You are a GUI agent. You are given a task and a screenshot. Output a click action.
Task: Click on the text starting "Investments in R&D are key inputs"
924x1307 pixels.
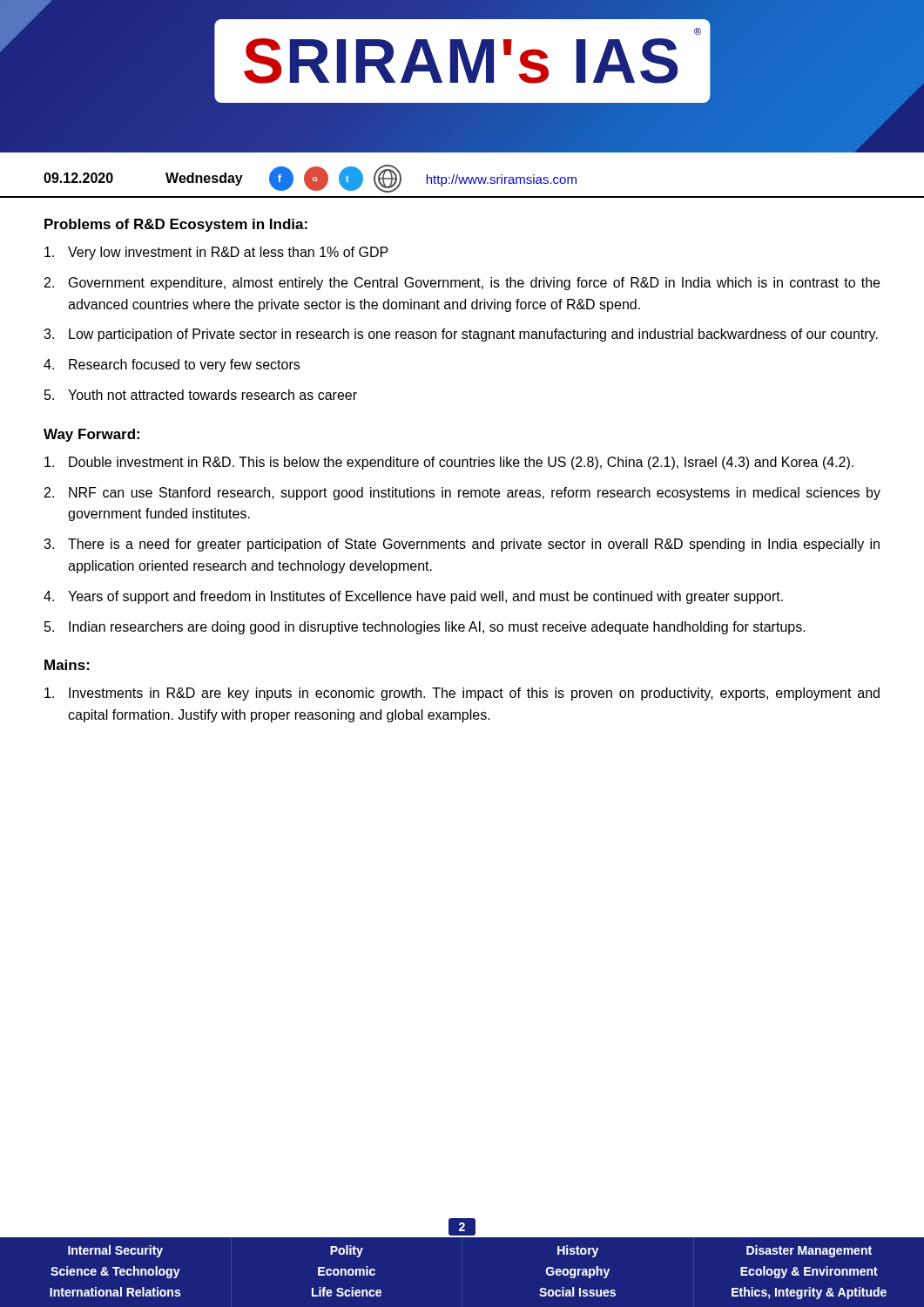point(462,705)
